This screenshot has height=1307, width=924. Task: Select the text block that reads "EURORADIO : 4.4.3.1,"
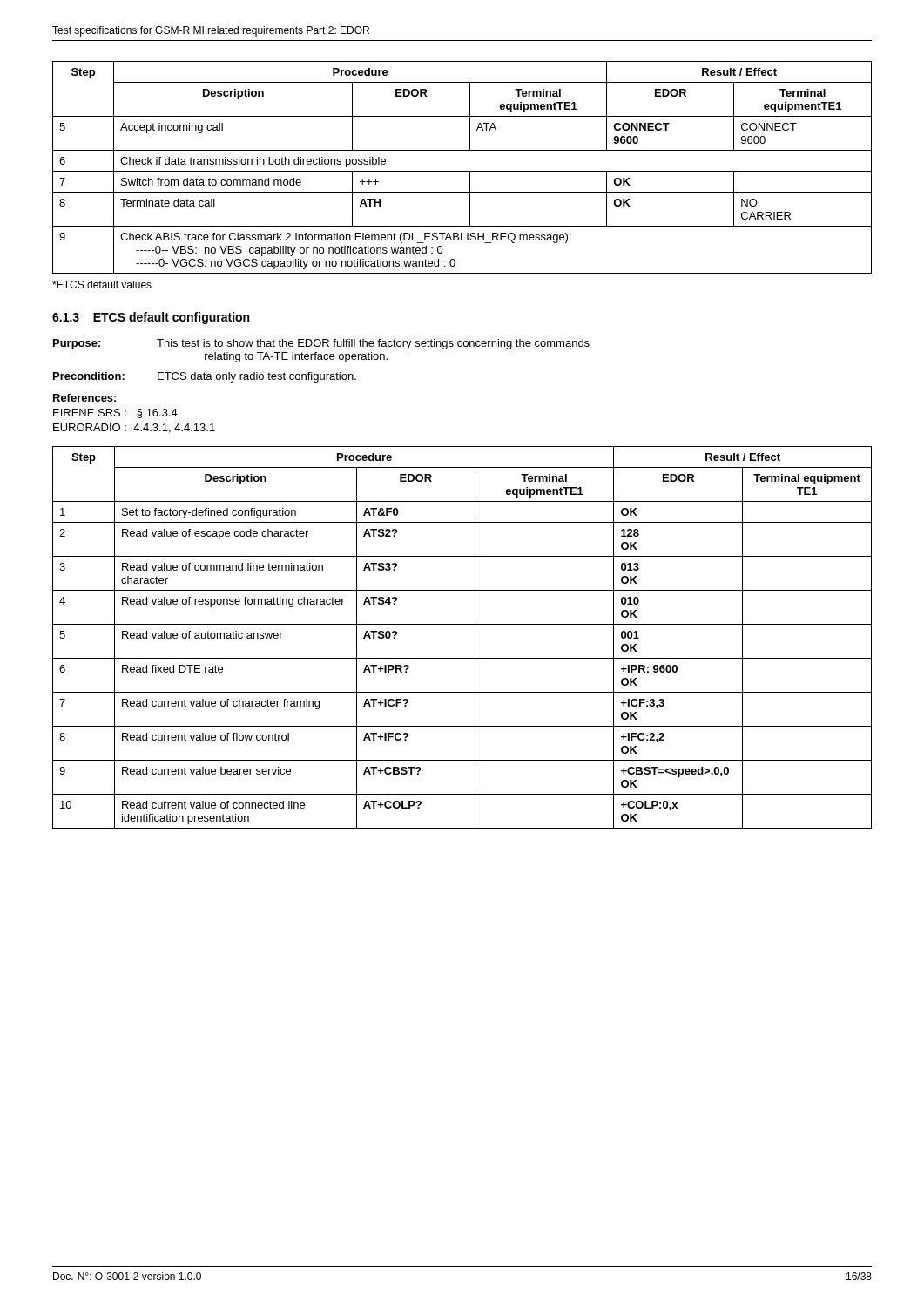(x=134, y=427)
